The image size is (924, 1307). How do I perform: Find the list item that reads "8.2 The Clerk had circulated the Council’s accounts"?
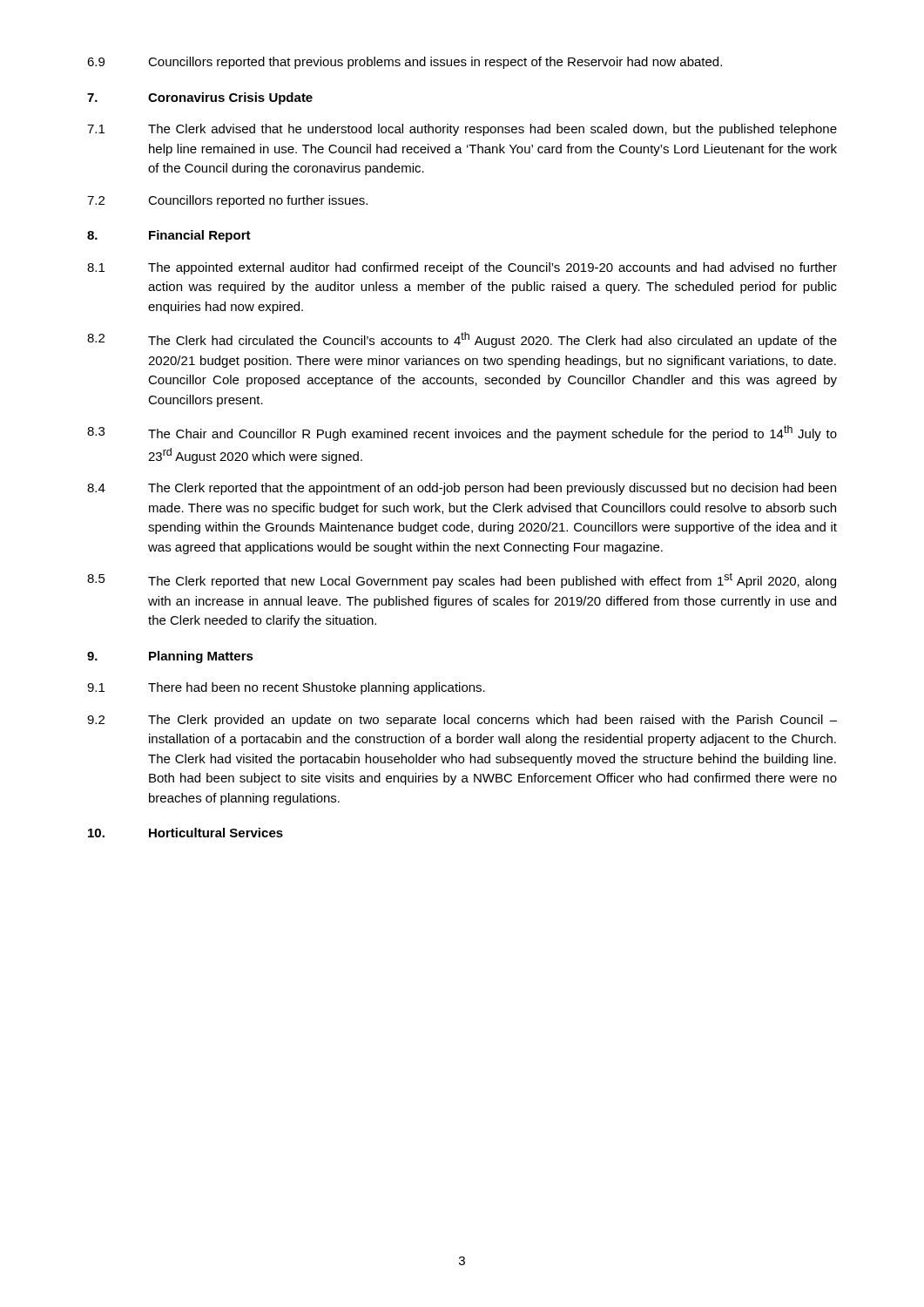pos(462,369)
